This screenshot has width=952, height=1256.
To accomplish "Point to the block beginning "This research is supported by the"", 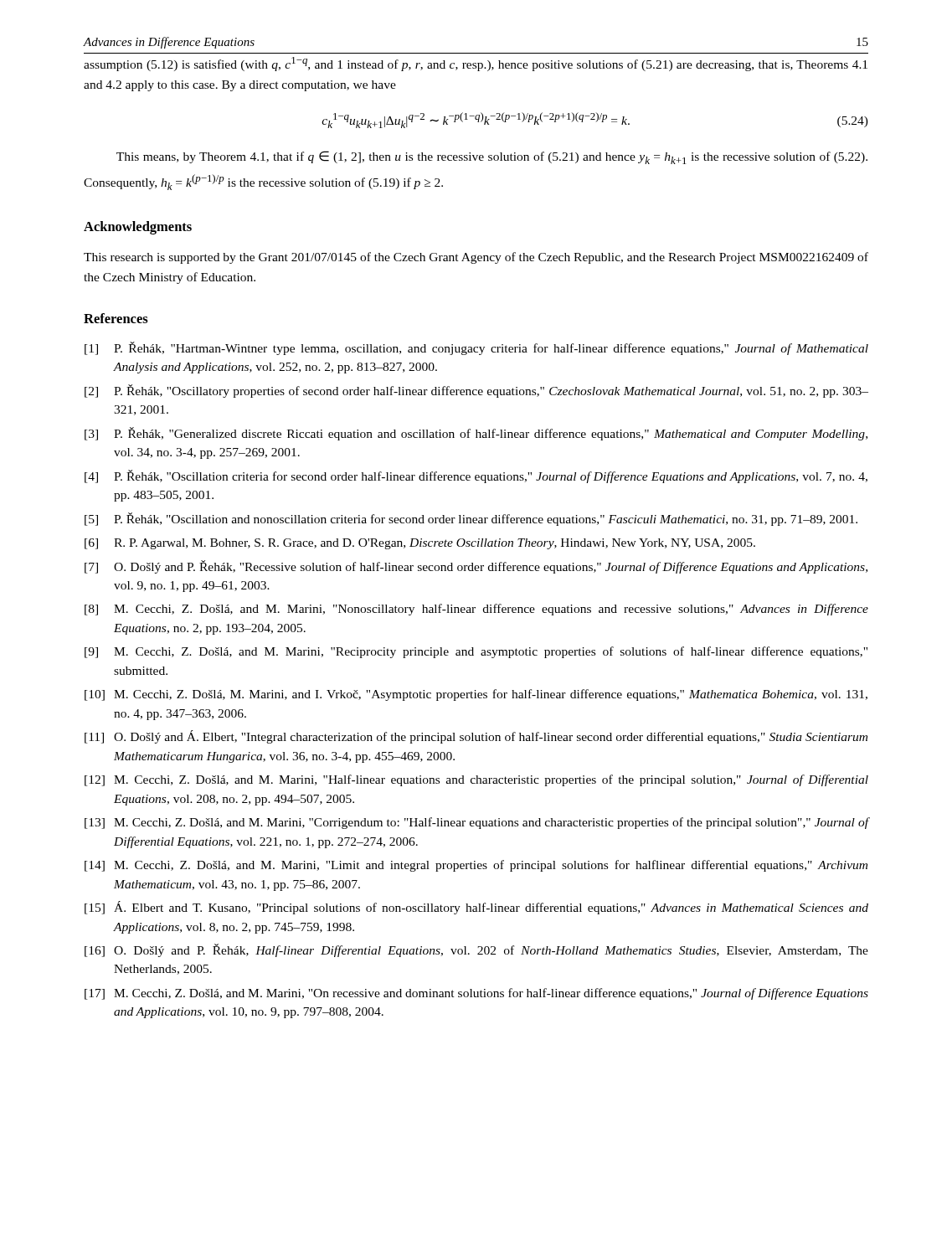I will pyautogui.click(x=476, y=267).
